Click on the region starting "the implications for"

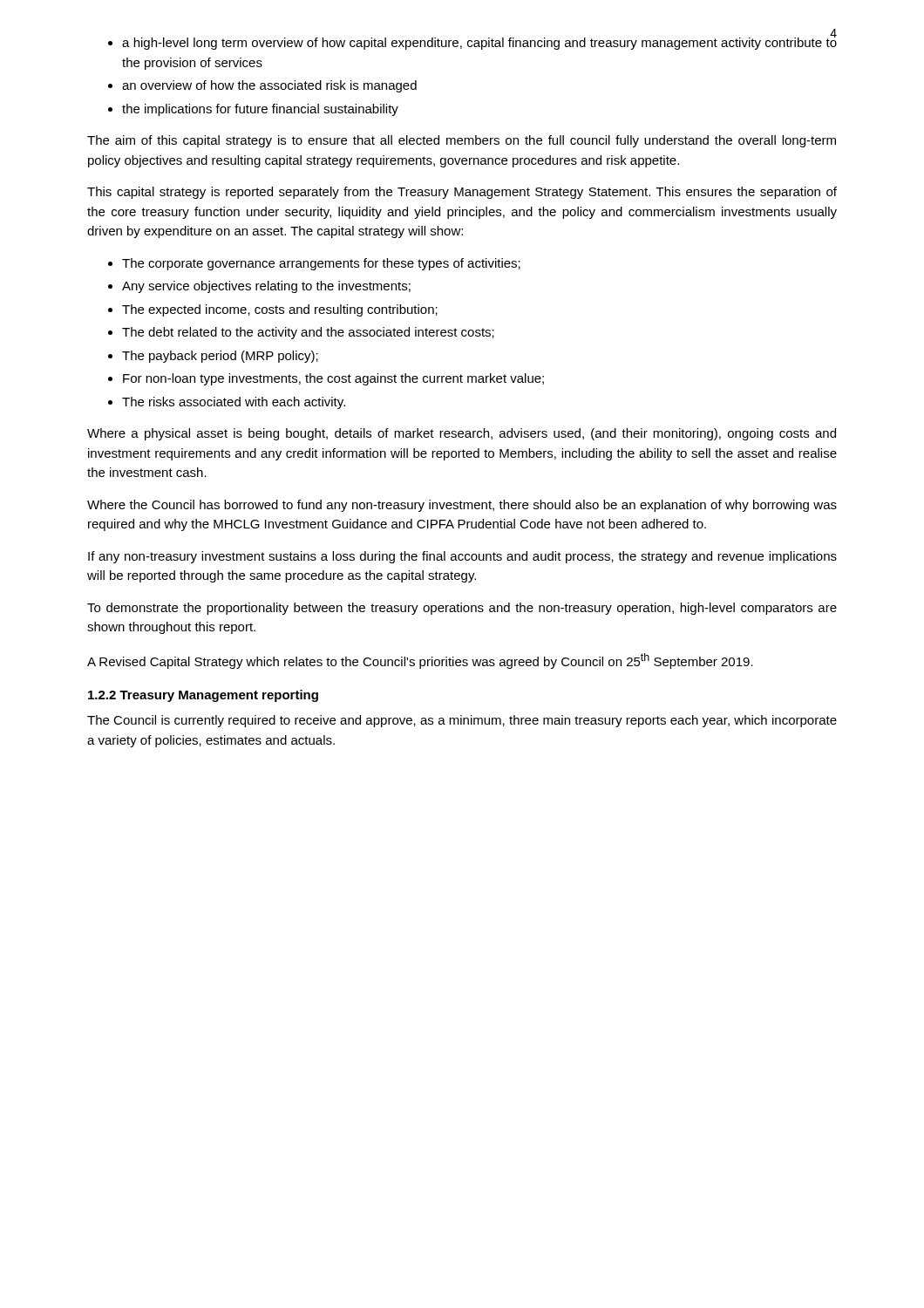[x=260, y=108]
